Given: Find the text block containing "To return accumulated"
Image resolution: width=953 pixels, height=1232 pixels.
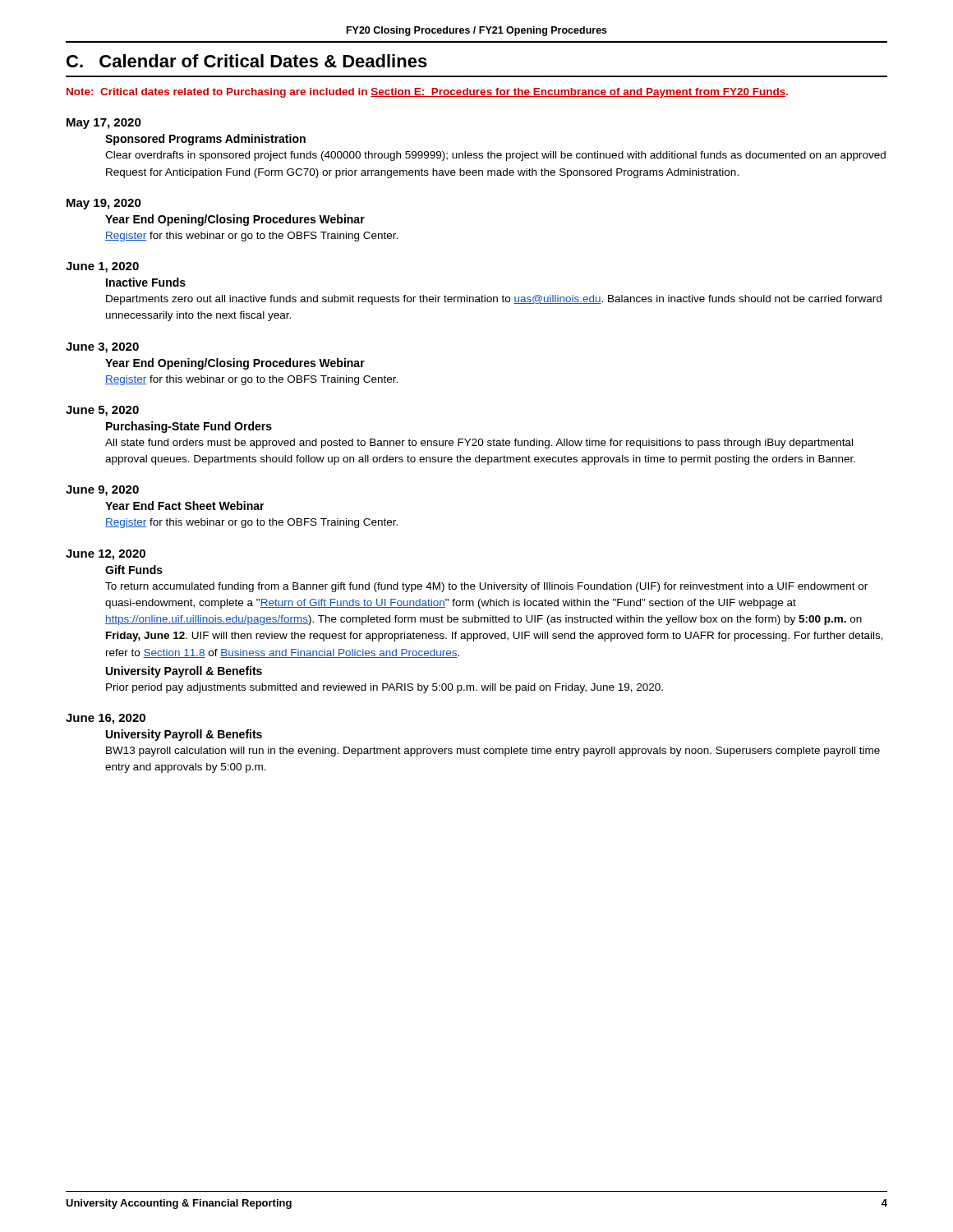Looking at the screenshot, I should tap(494, 619).
